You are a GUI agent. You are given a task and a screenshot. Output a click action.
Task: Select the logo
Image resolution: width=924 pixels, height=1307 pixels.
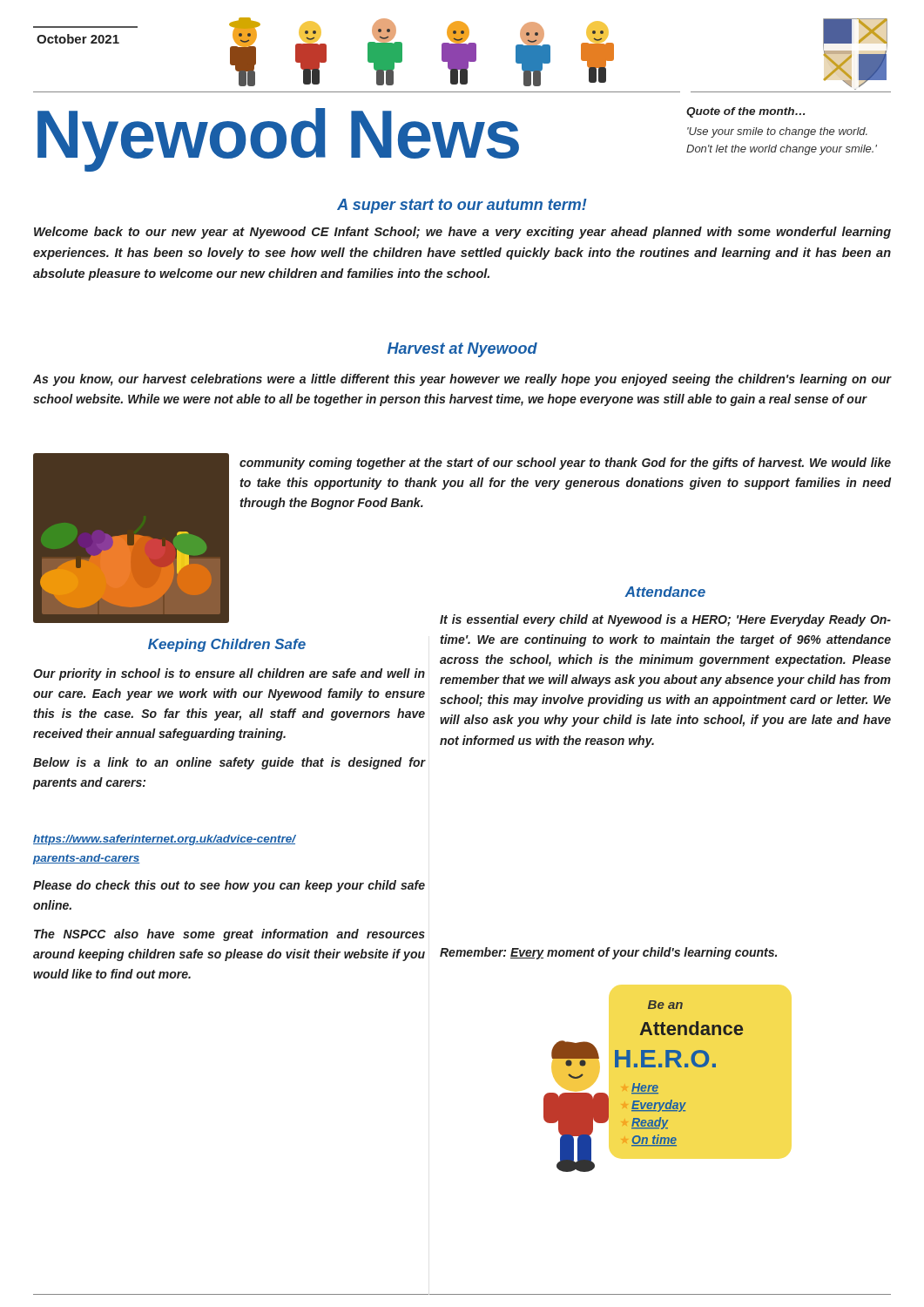coord(855,52)
